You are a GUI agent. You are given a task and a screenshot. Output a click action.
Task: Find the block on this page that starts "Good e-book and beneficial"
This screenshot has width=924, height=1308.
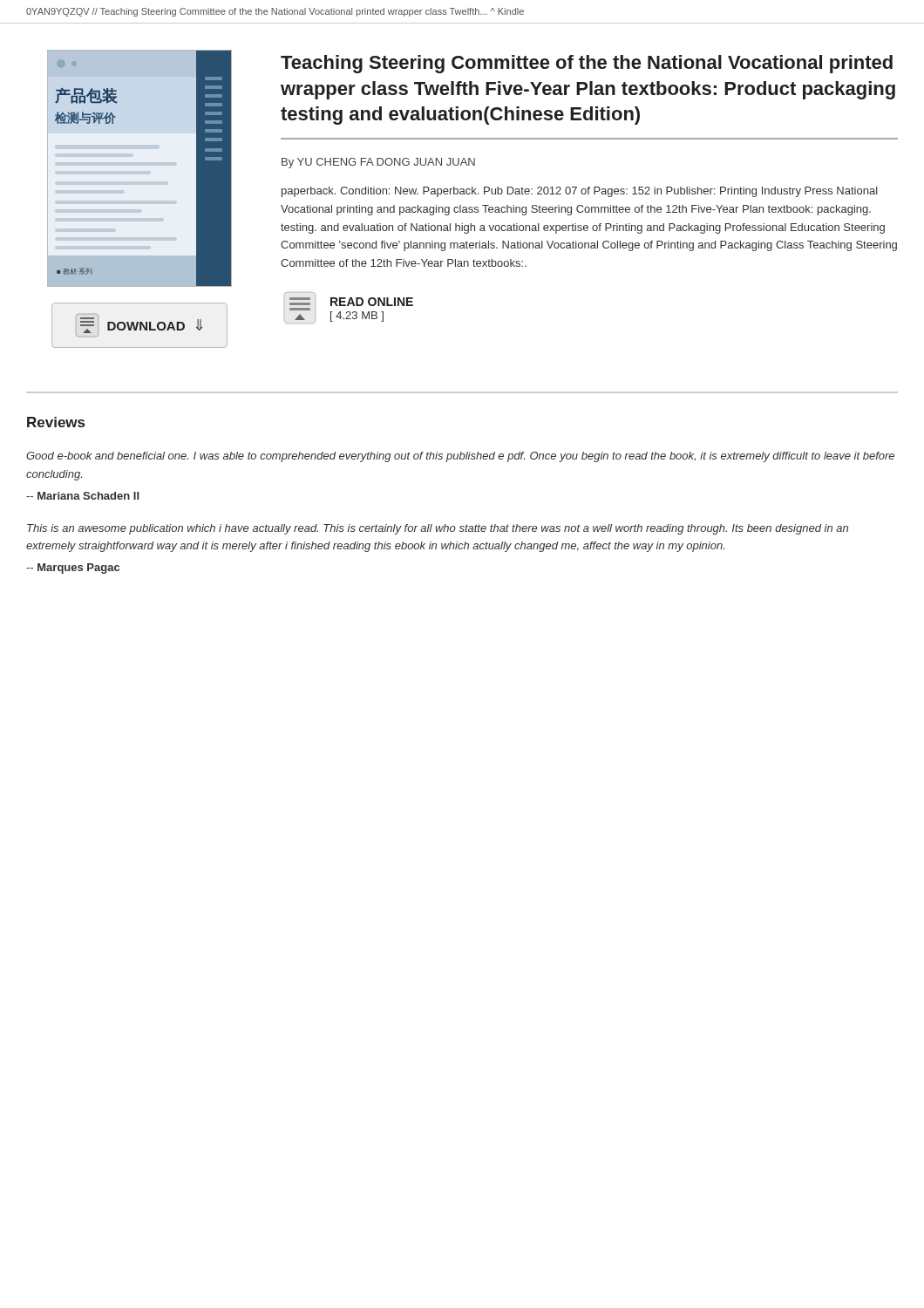[x=461, y=465]
